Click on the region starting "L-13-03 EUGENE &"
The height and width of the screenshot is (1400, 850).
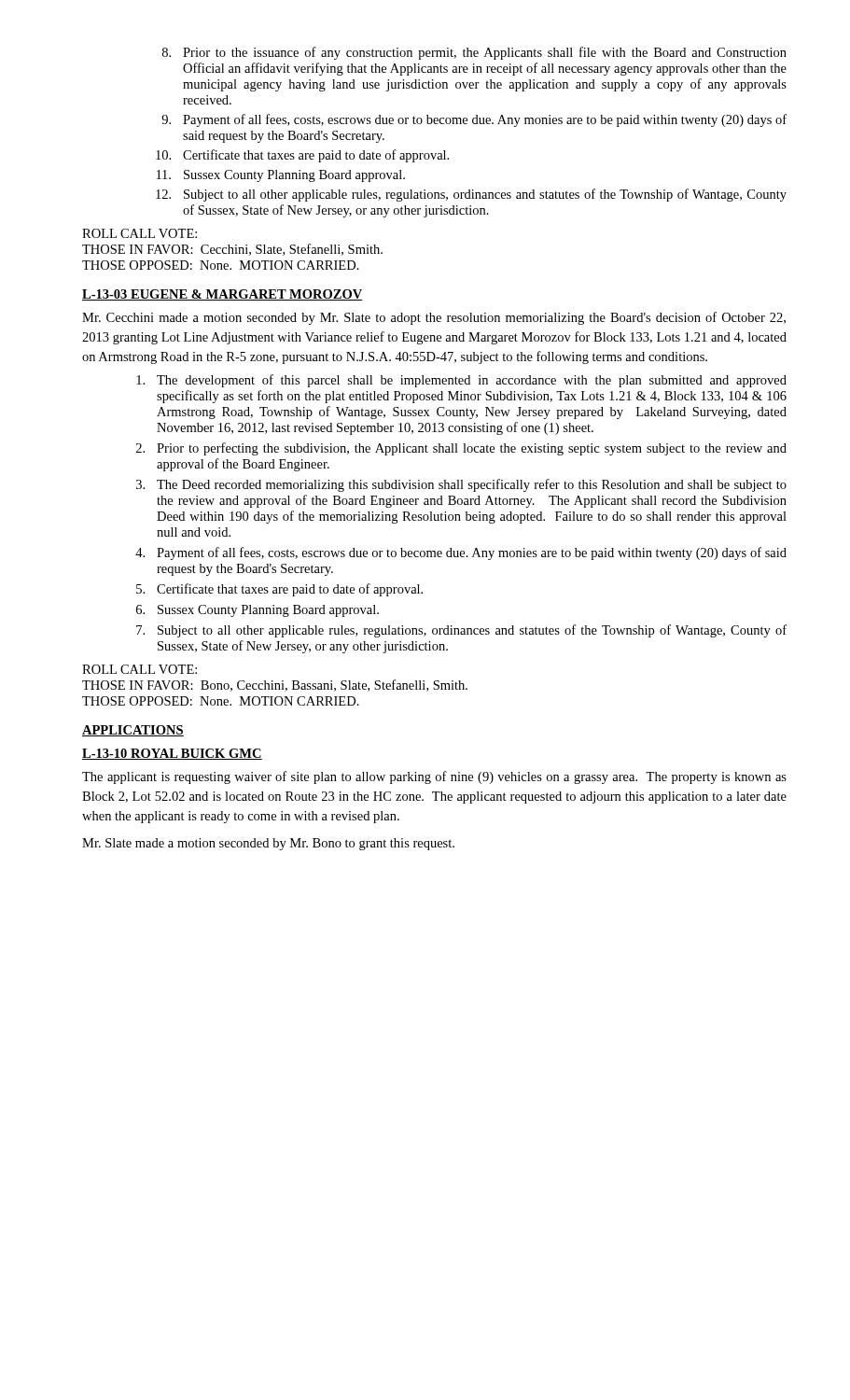222,294
